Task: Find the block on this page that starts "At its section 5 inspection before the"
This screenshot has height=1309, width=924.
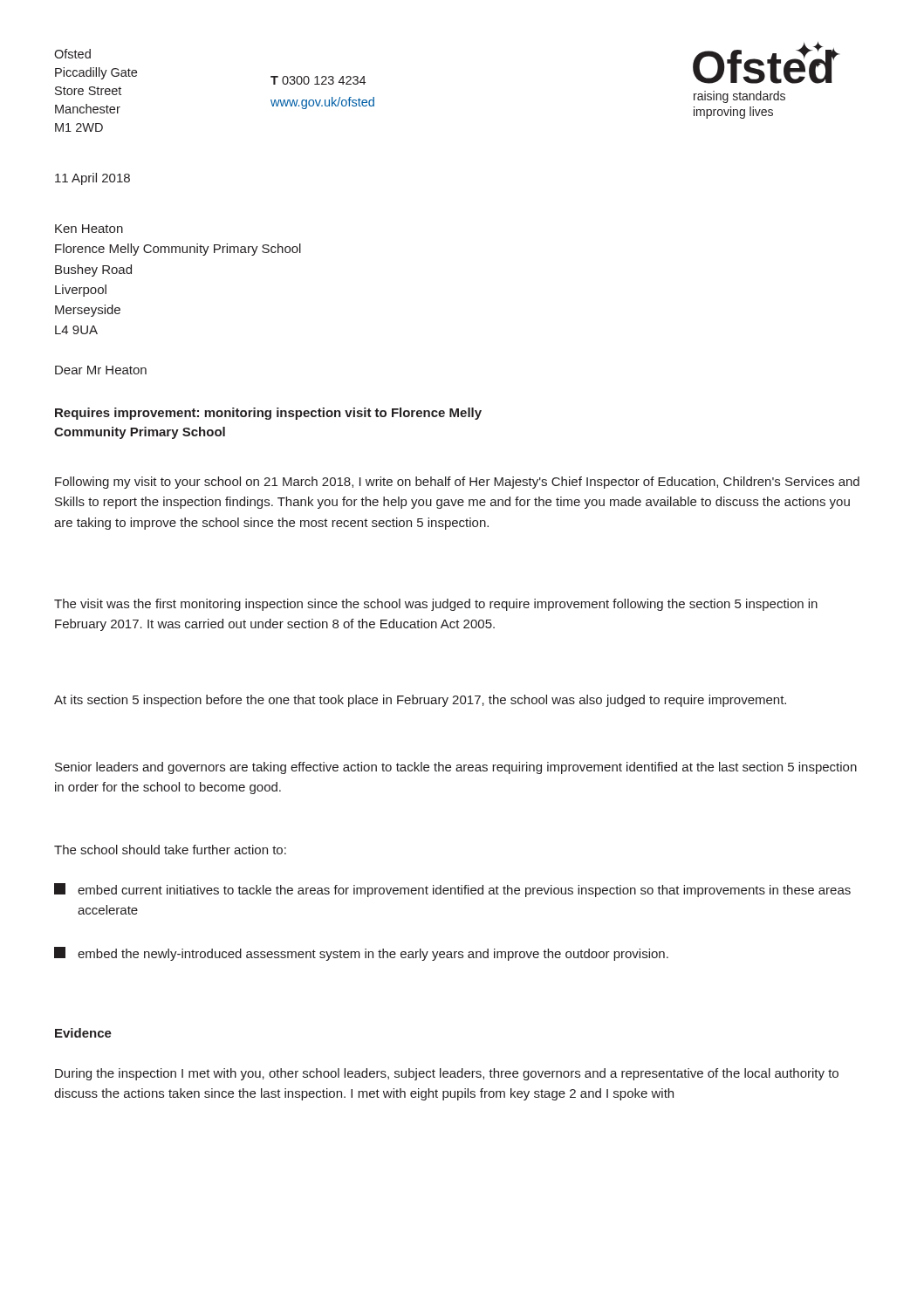Action: [462, 700]
